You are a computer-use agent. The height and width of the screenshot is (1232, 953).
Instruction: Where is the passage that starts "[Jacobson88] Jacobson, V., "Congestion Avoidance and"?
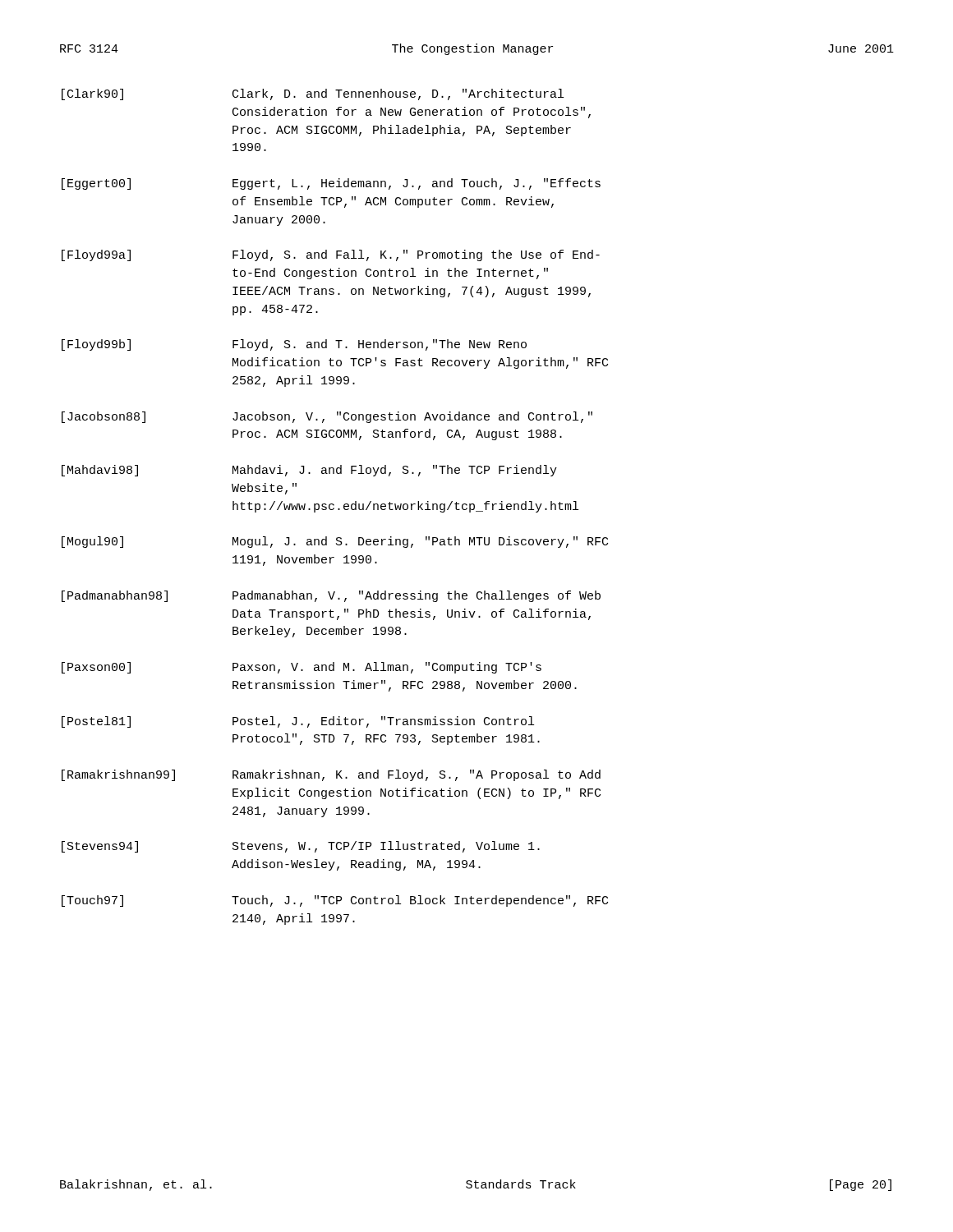pyautogui.click(x=476, y=427)
